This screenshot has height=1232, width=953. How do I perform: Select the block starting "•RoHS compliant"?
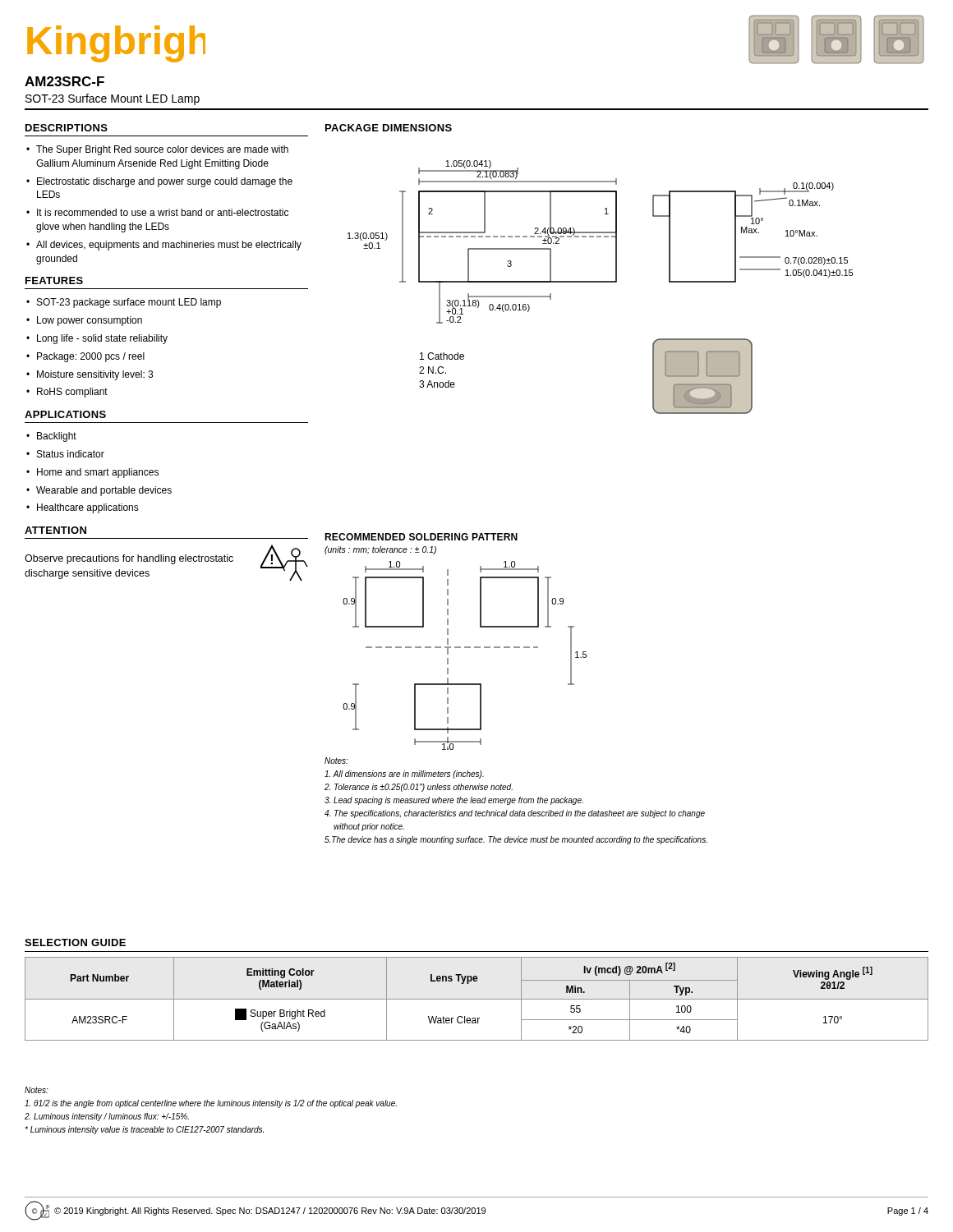click(67, 392)
